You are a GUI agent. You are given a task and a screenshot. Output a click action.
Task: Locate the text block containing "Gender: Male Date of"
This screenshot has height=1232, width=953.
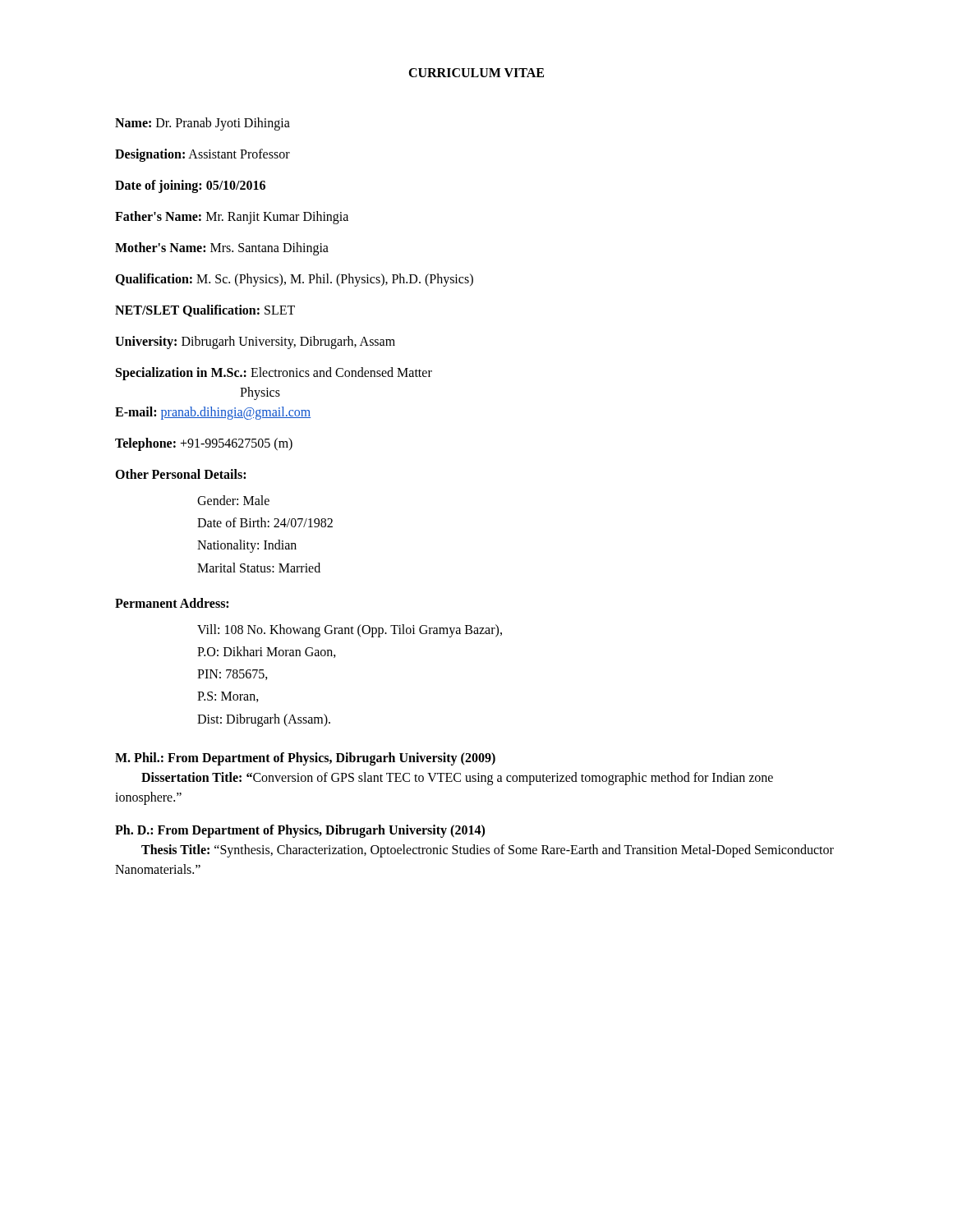265,534
